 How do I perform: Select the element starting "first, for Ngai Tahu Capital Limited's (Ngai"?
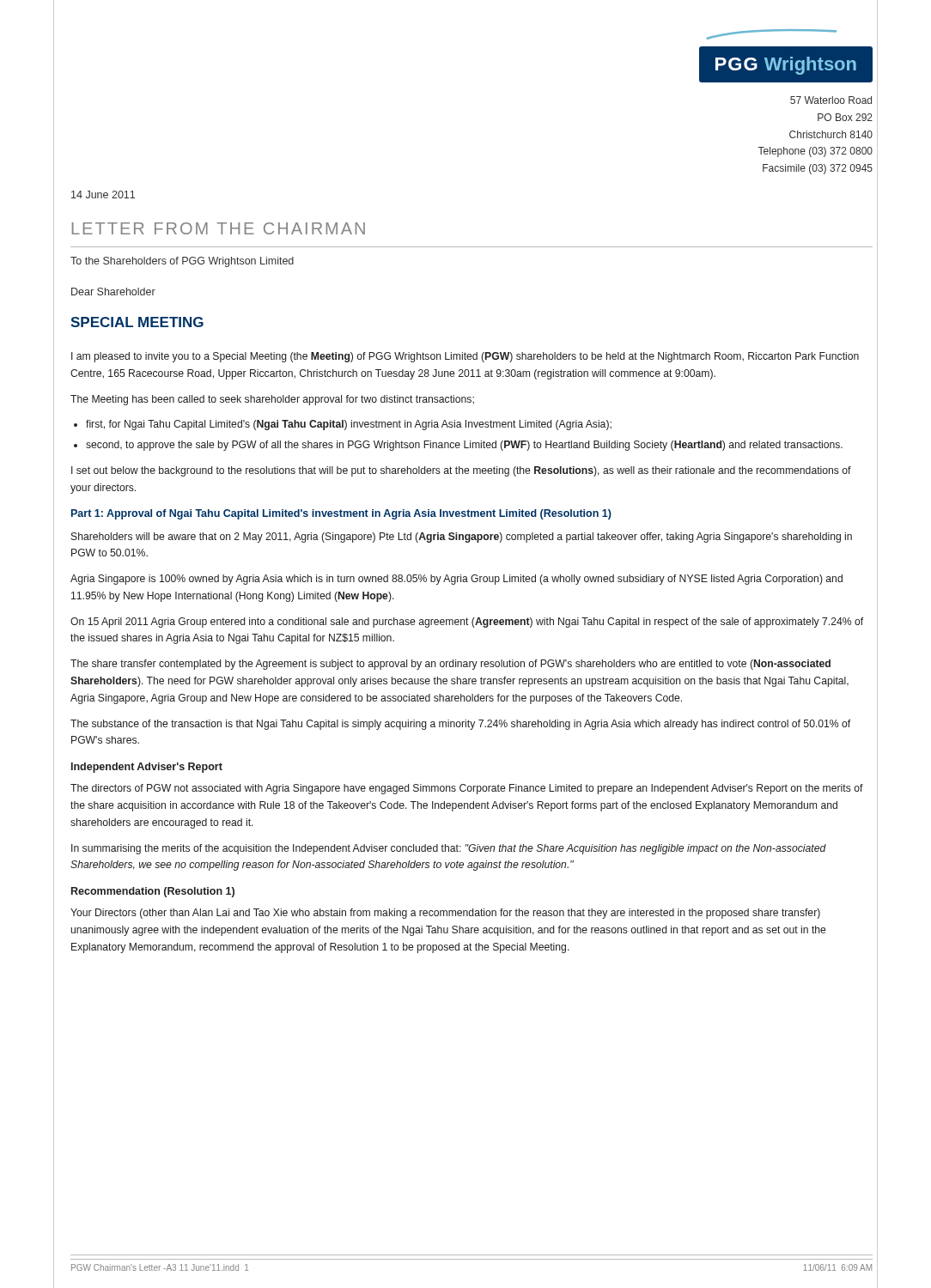pyautogui.click(x=349, y=424)
